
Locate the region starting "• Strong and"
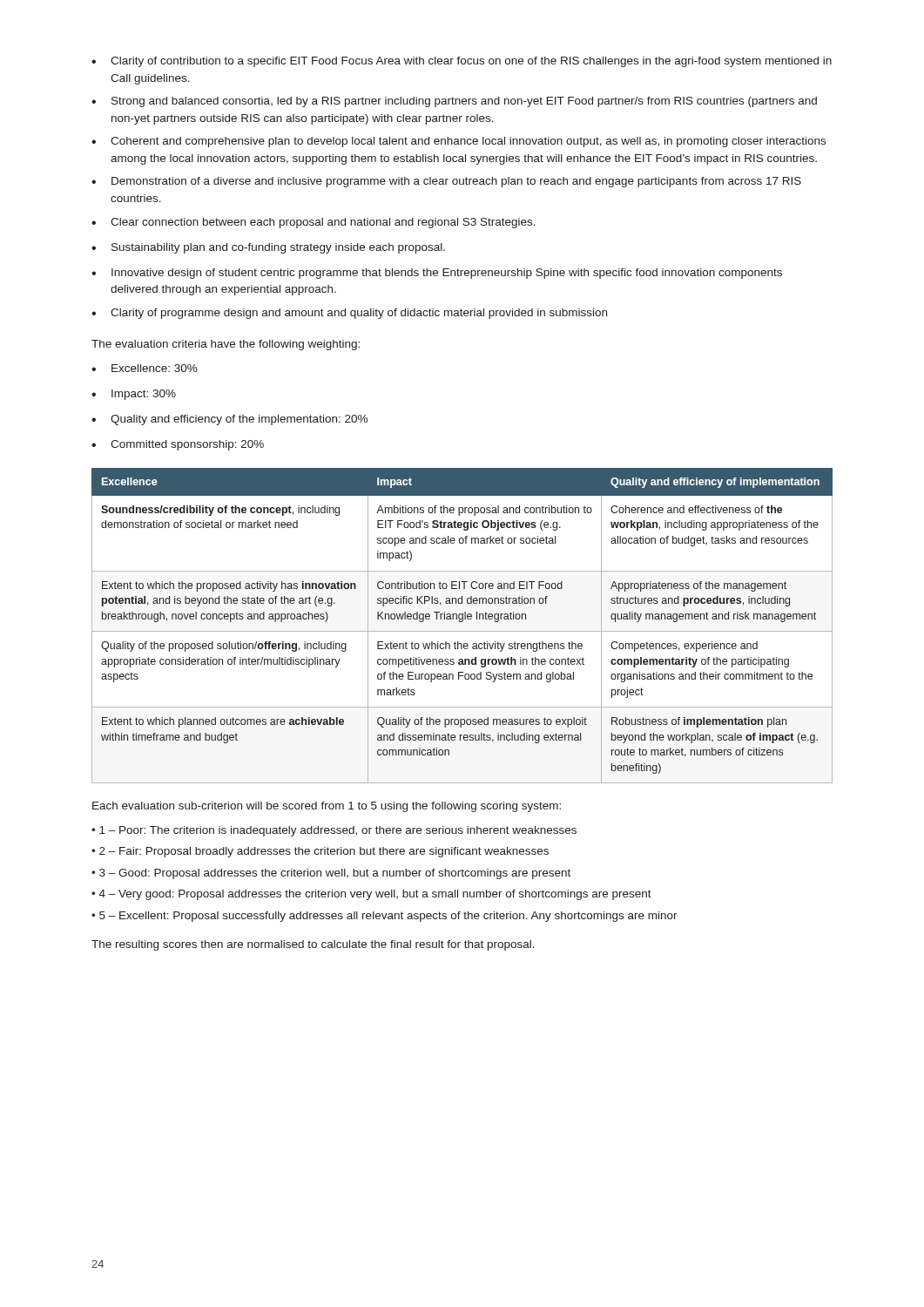pos(462,110)
